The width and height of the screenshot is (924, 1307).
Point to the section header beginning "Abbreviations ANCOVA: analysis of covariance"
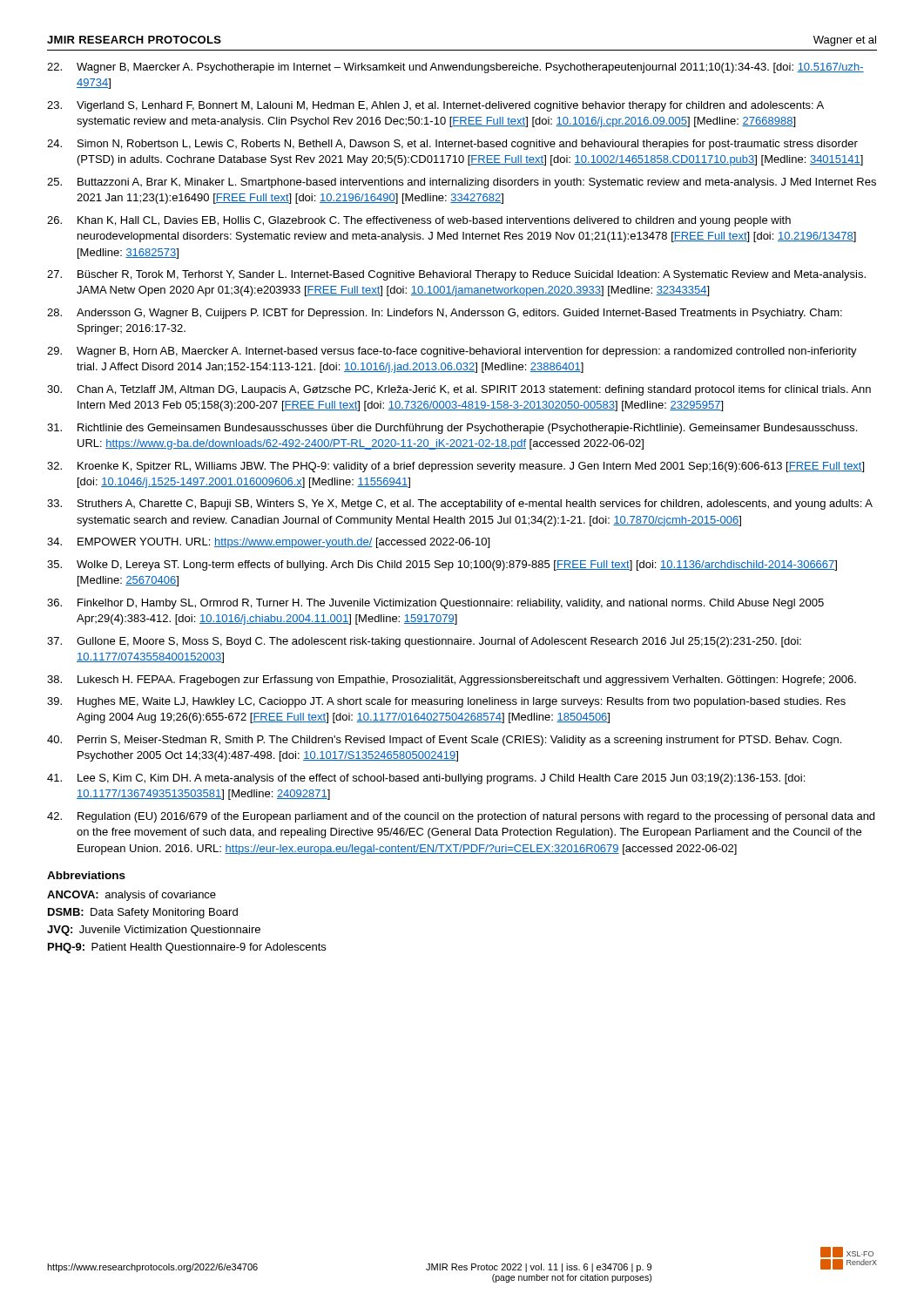(x=86, y=875)
